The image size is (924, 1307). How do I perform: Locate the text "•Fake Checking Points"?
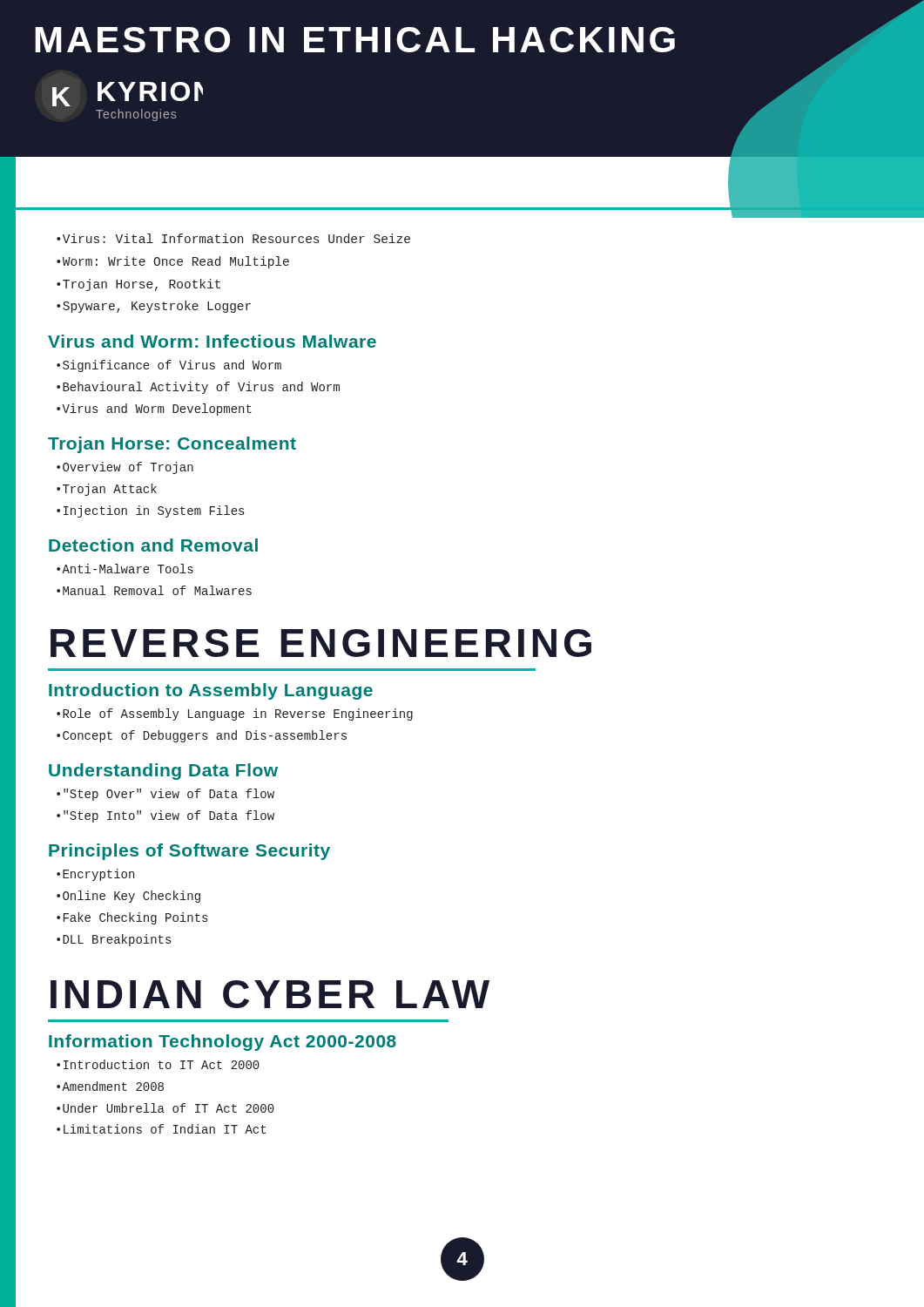(x=132, y=918)
